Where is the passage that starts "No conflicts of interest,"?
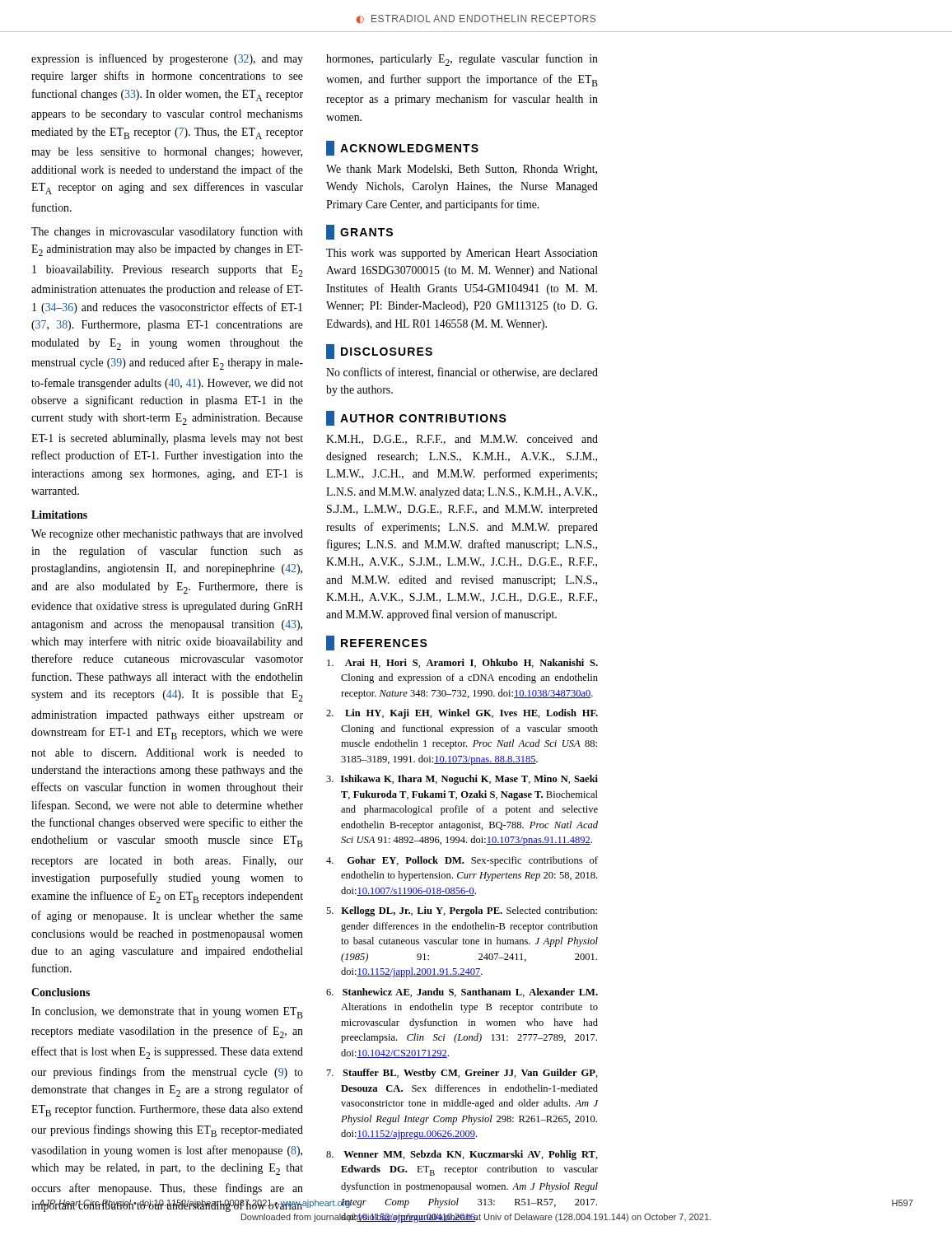 [x=462, y=381]
